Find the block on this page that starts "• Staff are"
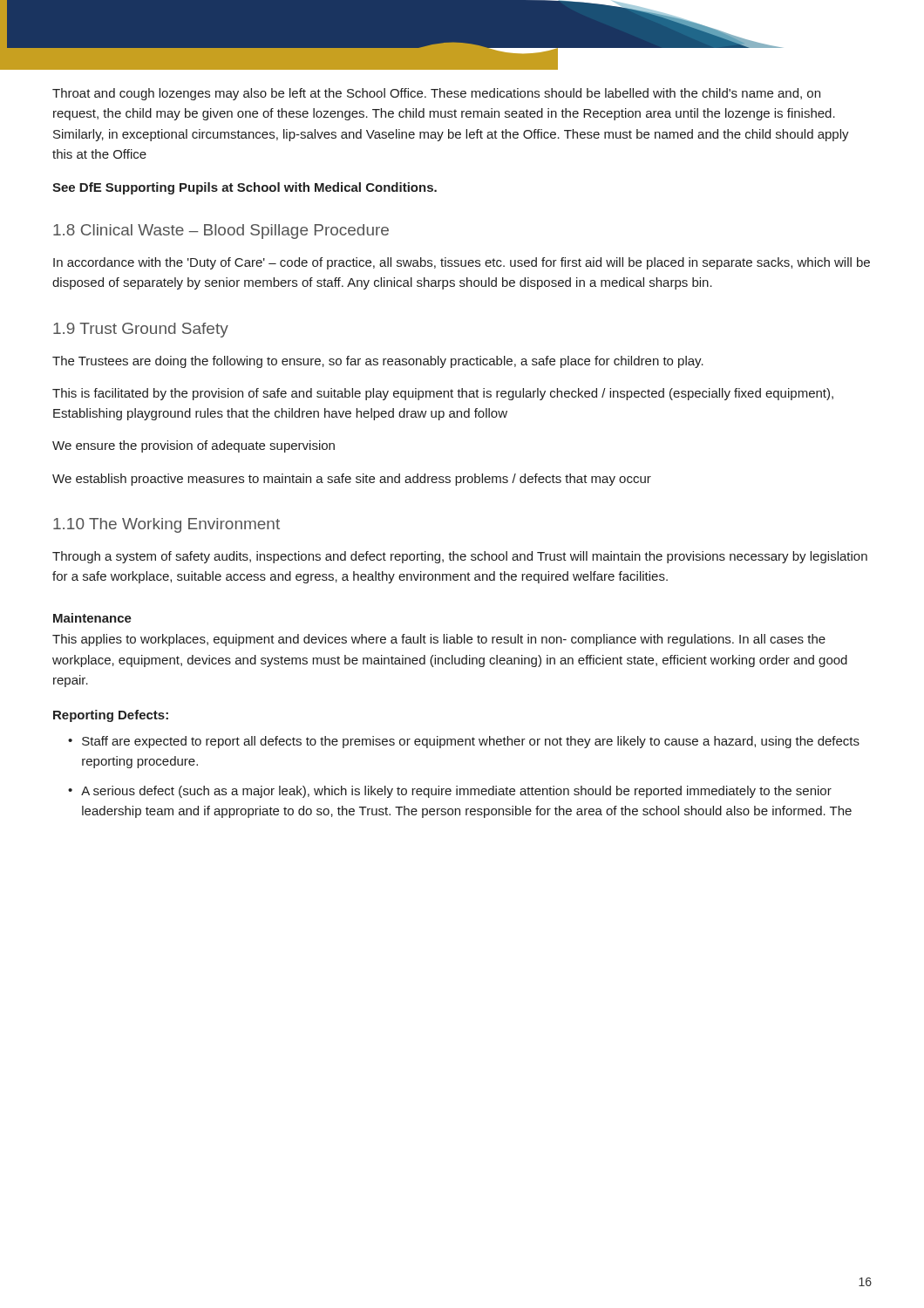The width and height of the screenshot is (924, 1308). coord(470,751)
